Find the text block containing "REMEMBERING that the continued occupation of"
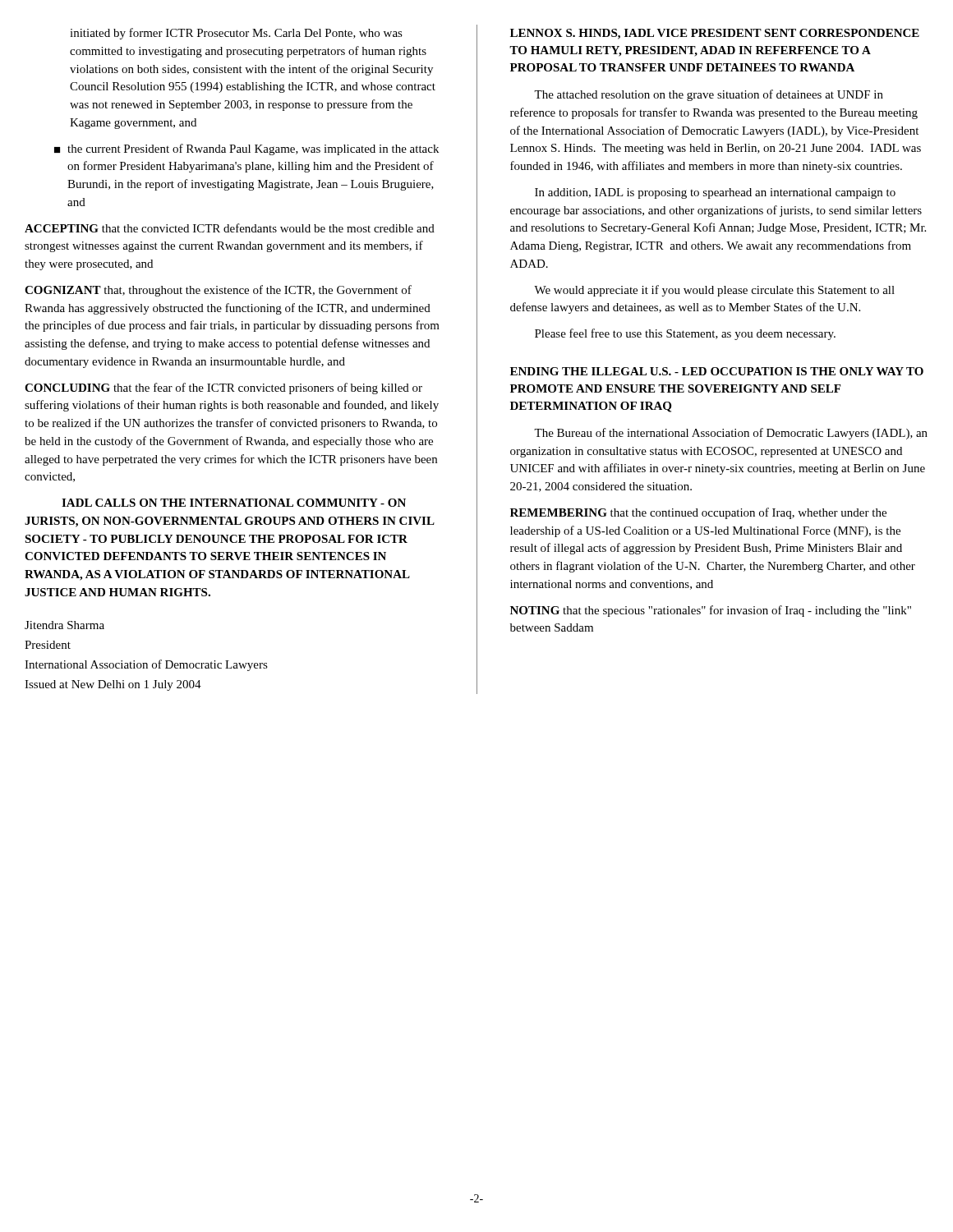953x1232 pixels. 712,548
